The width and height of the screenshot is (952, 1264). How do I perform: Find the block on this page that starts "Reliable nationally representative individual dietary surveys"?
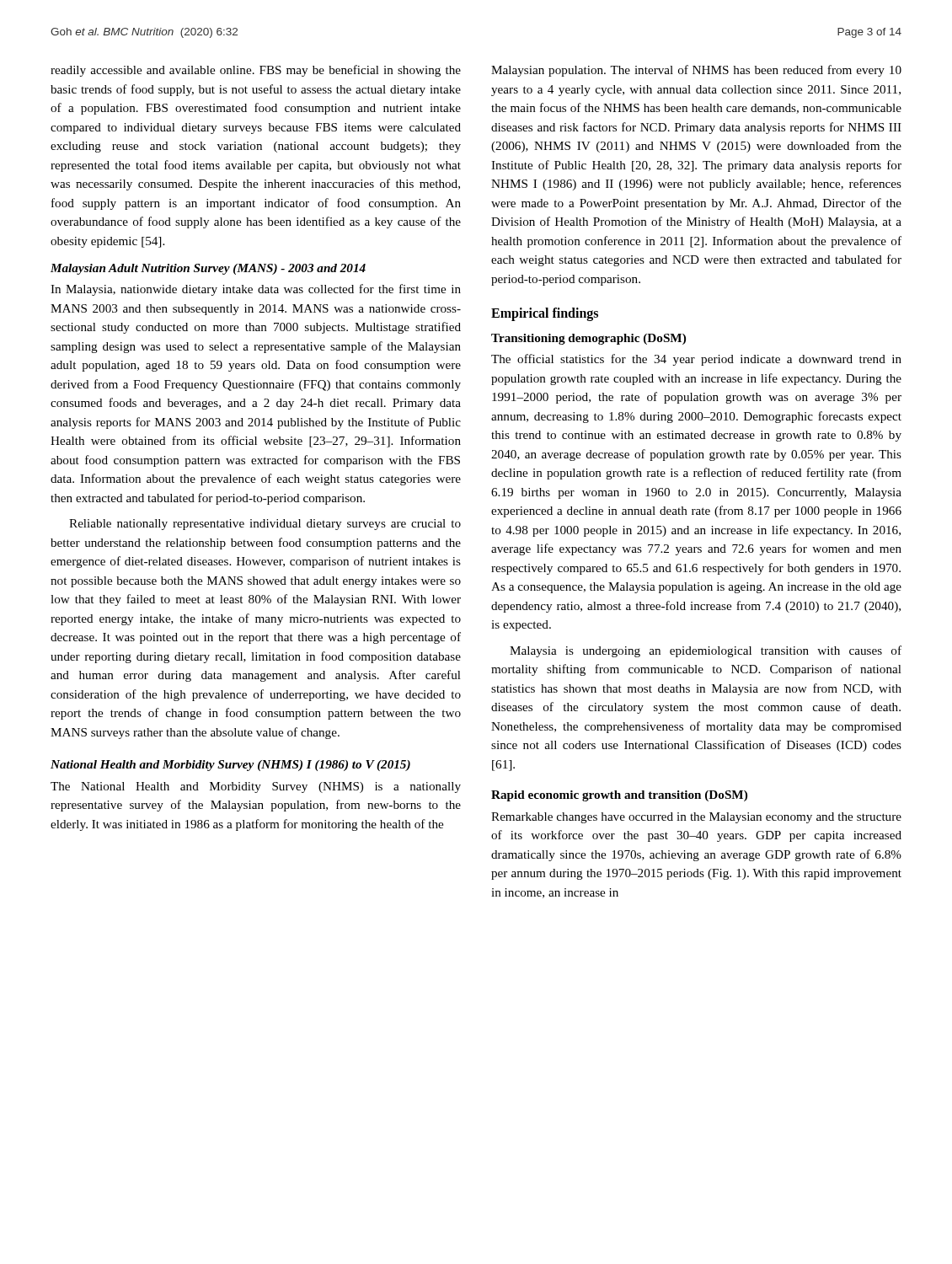[x=256, y=628]
